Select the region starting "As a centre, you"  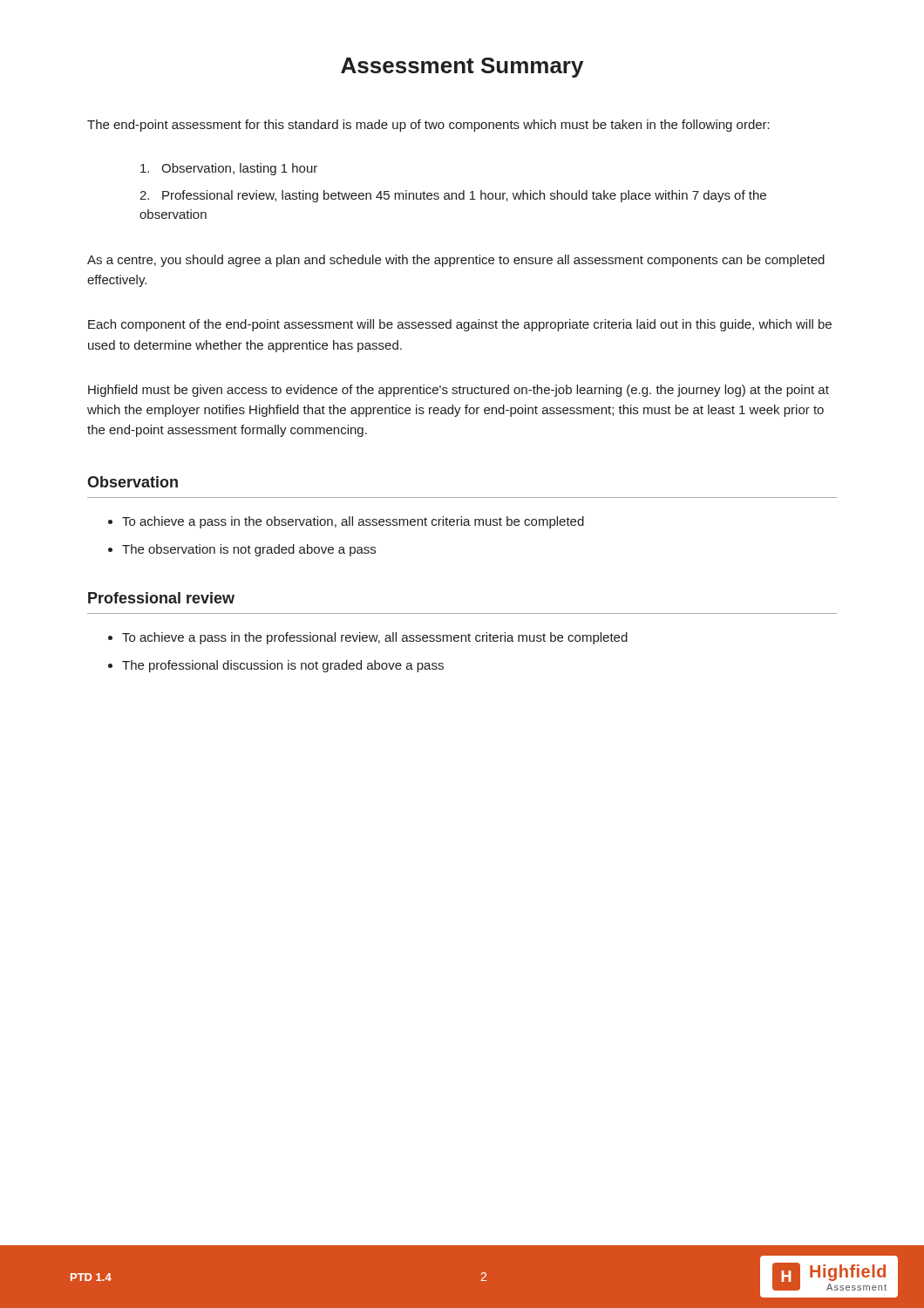(456, 269)
